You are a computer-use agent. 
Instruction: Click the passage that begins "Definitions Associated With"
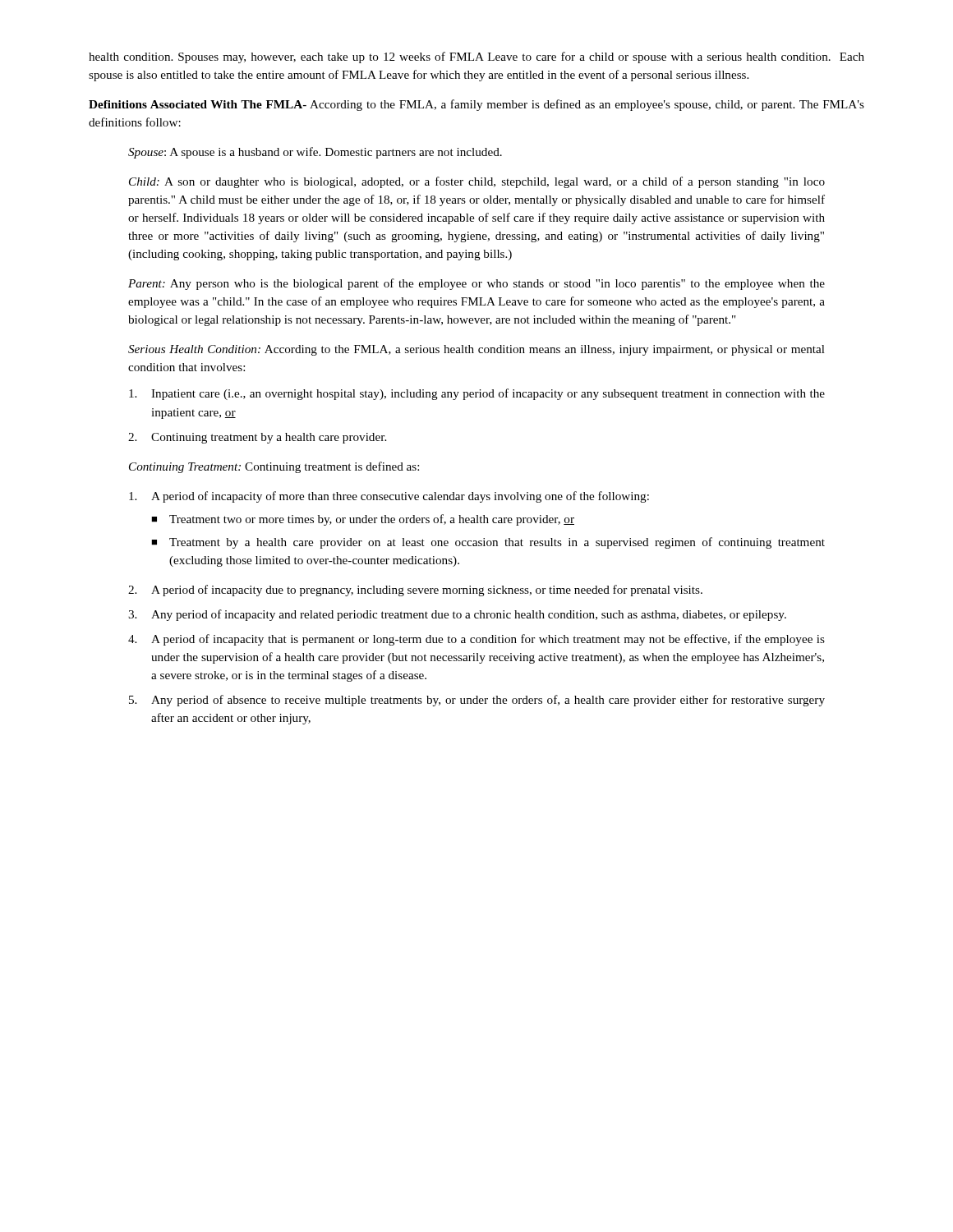click(476, 113)
